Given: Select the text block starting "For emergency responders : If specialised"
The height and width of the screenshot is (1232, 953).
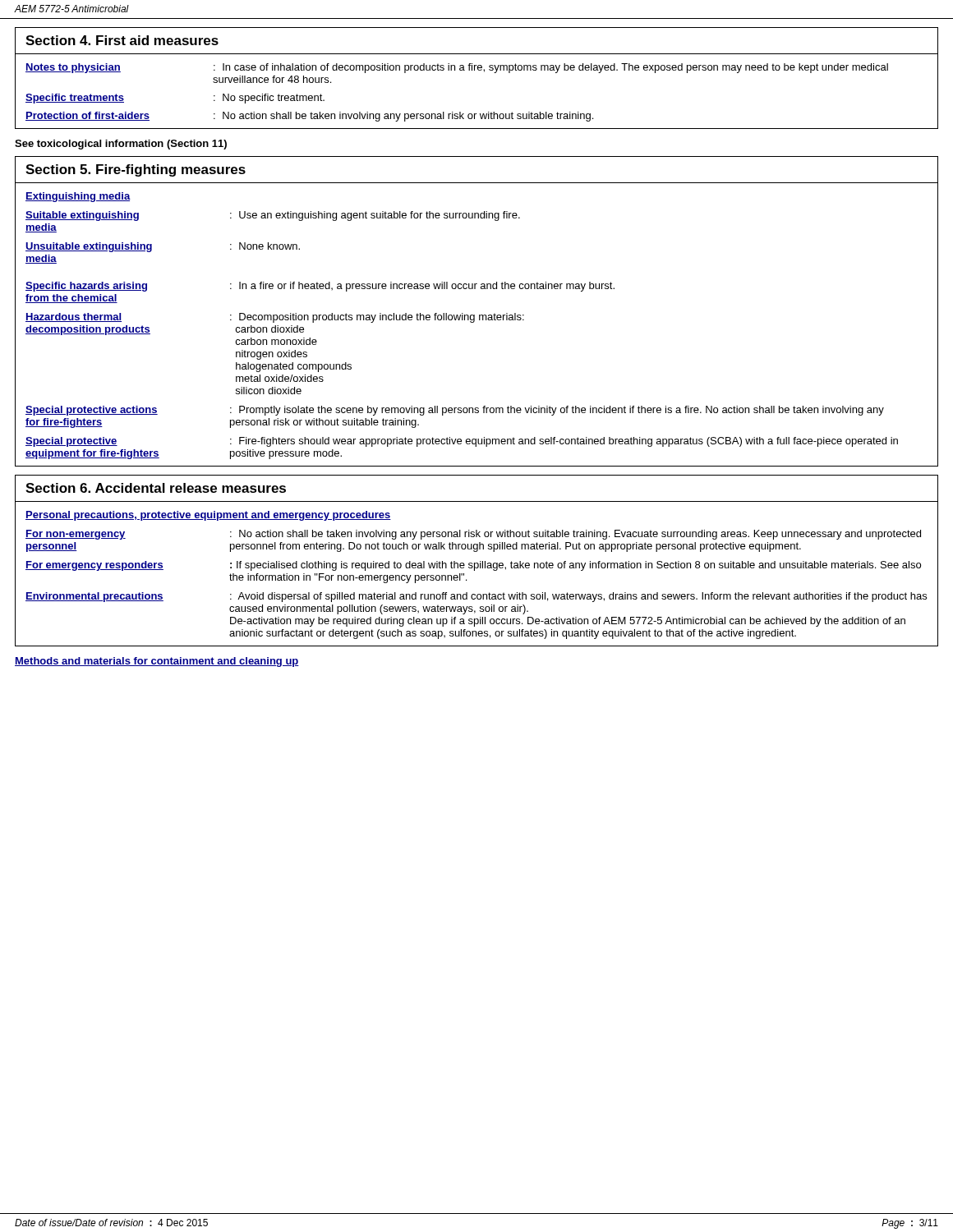Looking at the screenshot, I should [476, 571].
